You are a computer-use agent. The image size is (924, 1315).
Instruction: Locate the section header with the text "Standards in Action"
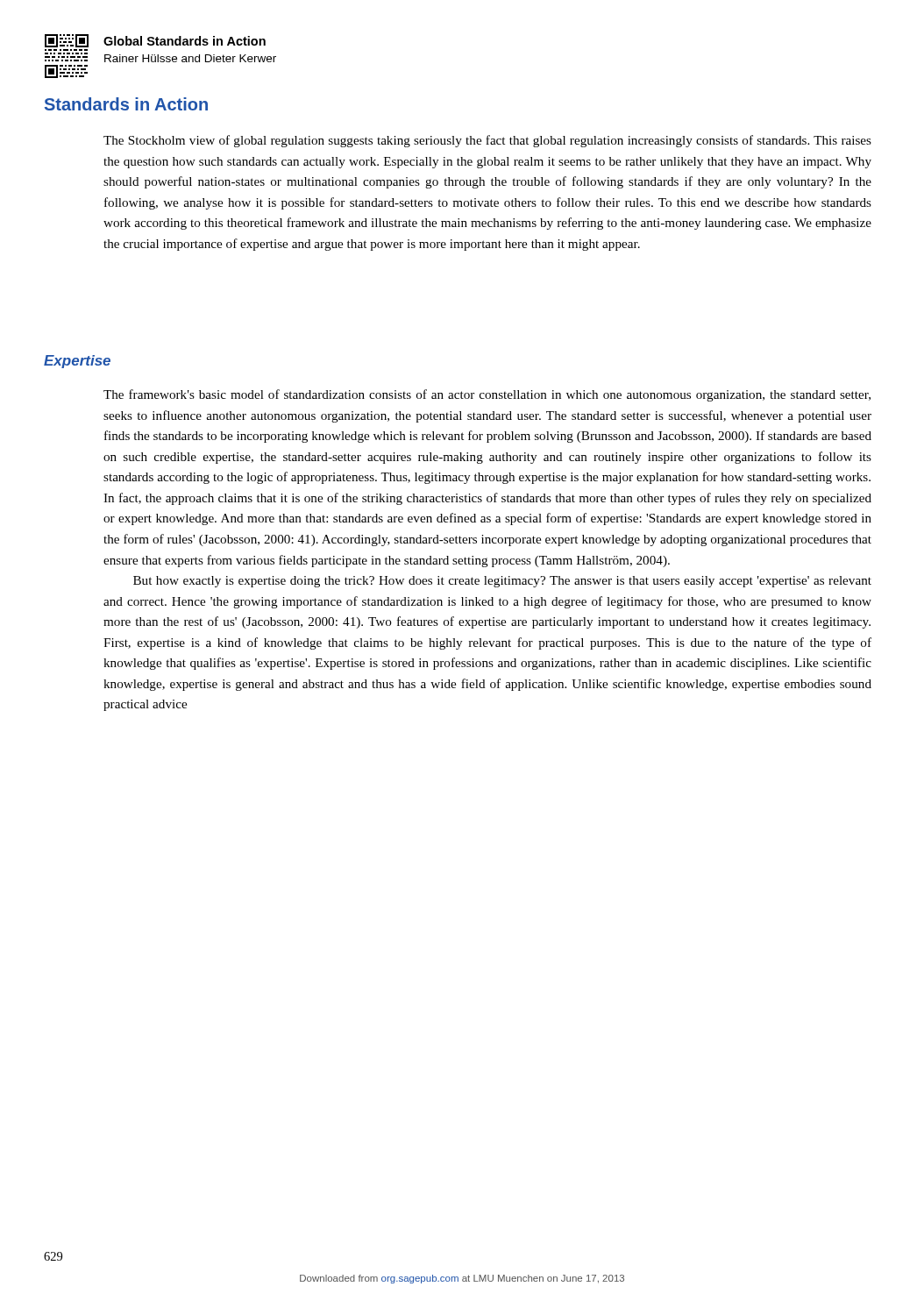coord(126,104)
